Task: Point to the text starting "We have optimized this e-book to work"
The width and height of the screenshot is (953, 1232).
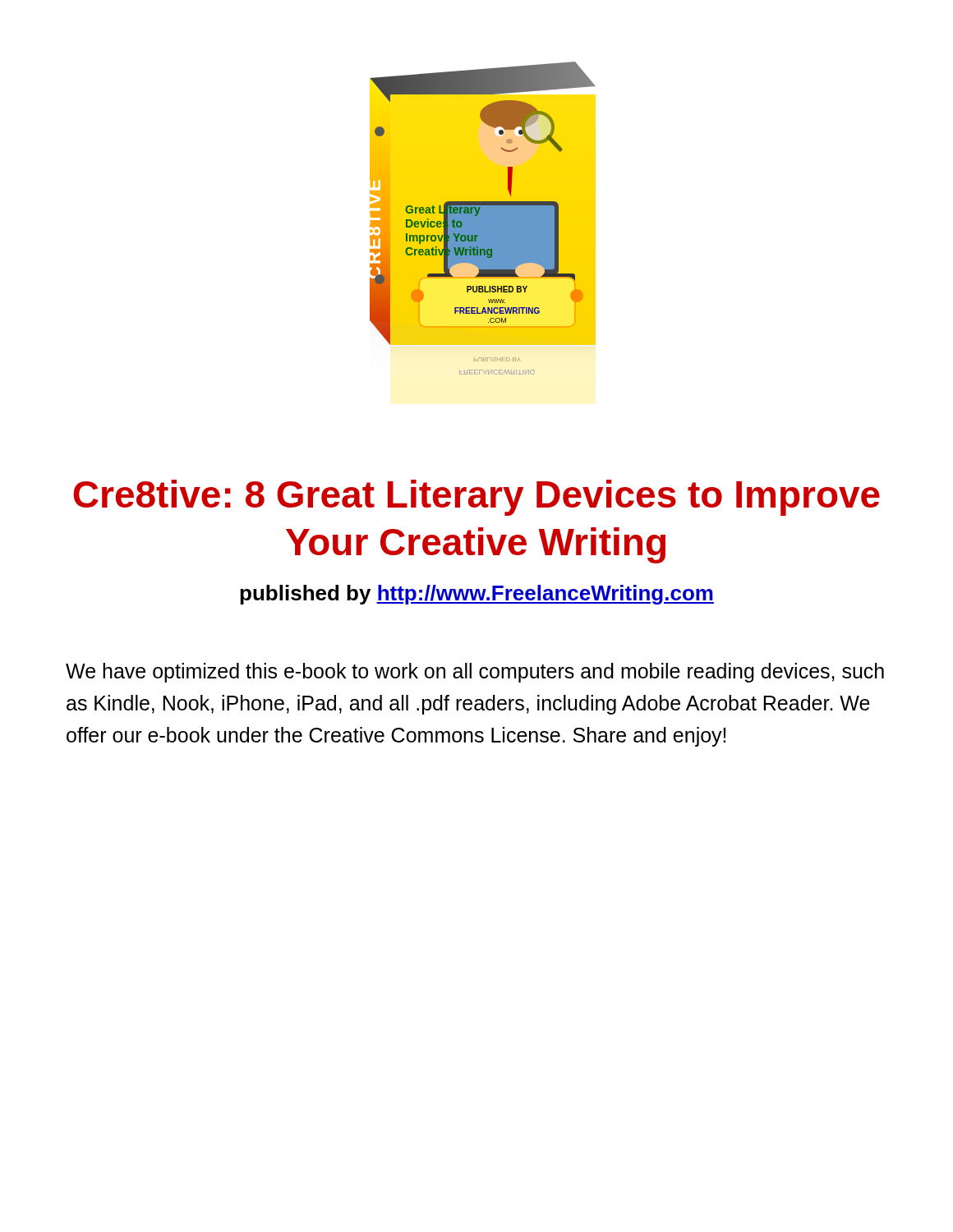Action: tap(475, 703)
